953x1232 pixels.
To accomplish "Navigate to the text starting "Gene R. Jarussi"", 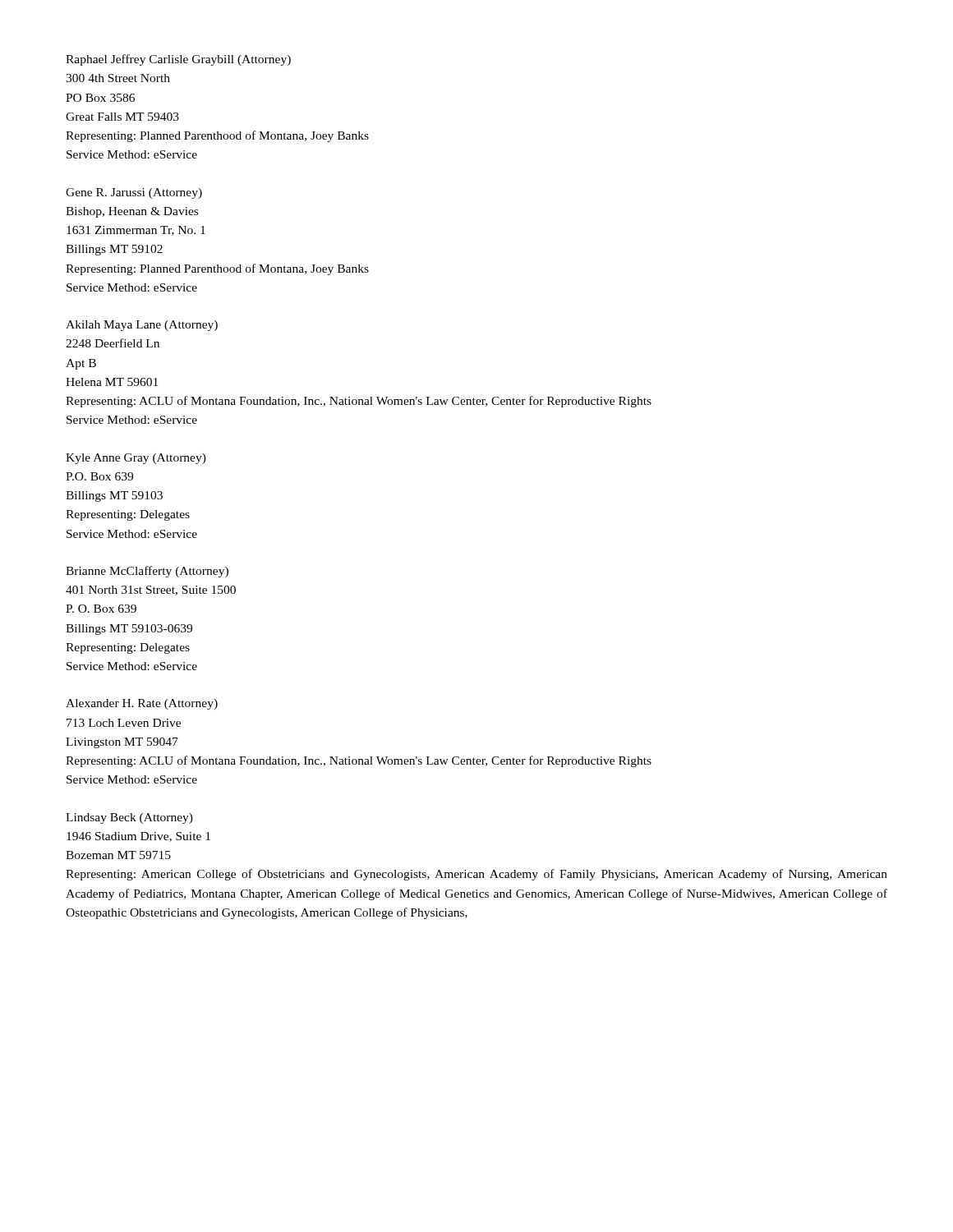I will [134, 193].
